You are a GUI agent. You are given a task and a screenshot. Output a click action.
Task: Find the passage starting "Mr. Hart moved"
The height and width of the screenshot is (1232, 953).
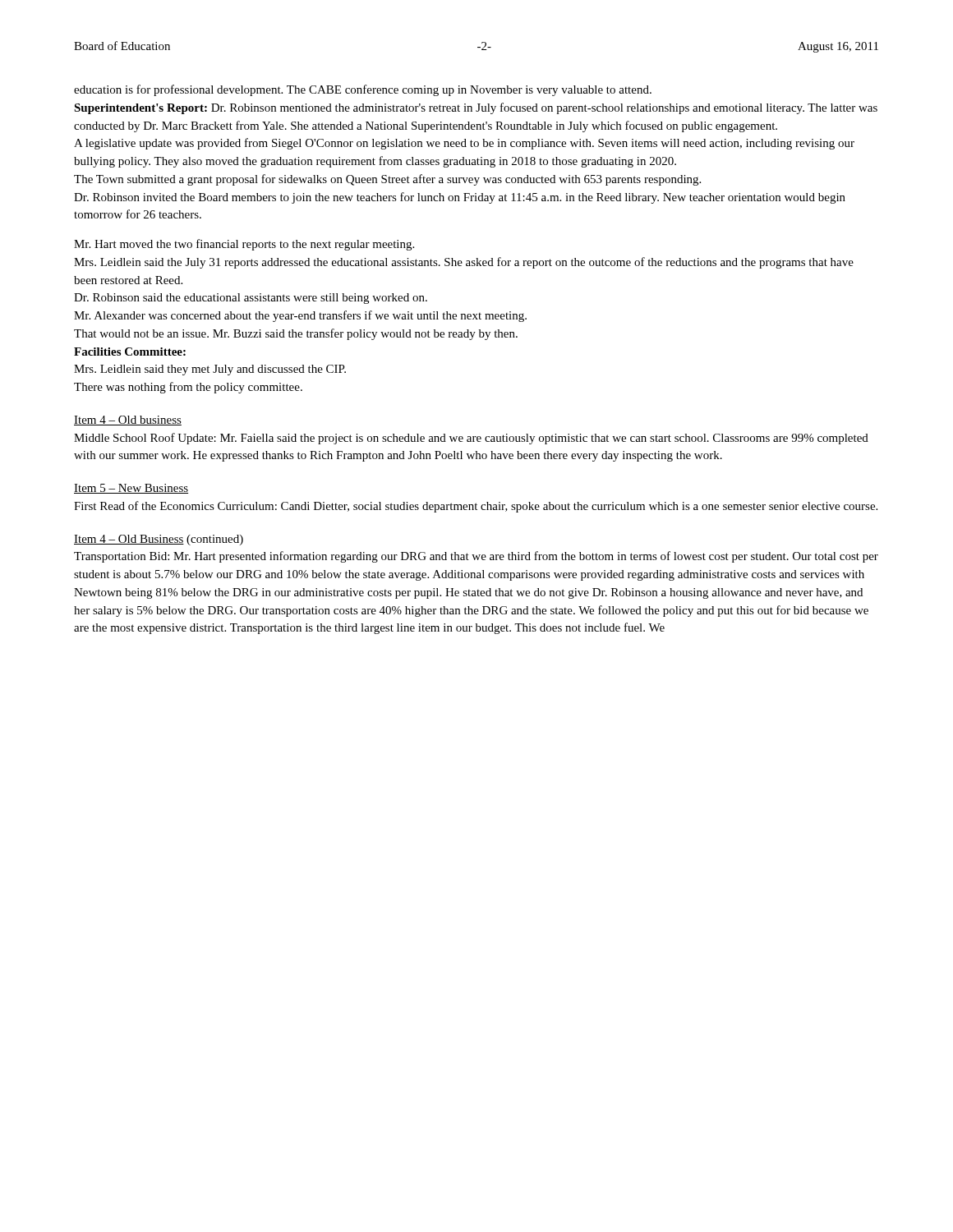pyautogui.click(x=245, y=244)
